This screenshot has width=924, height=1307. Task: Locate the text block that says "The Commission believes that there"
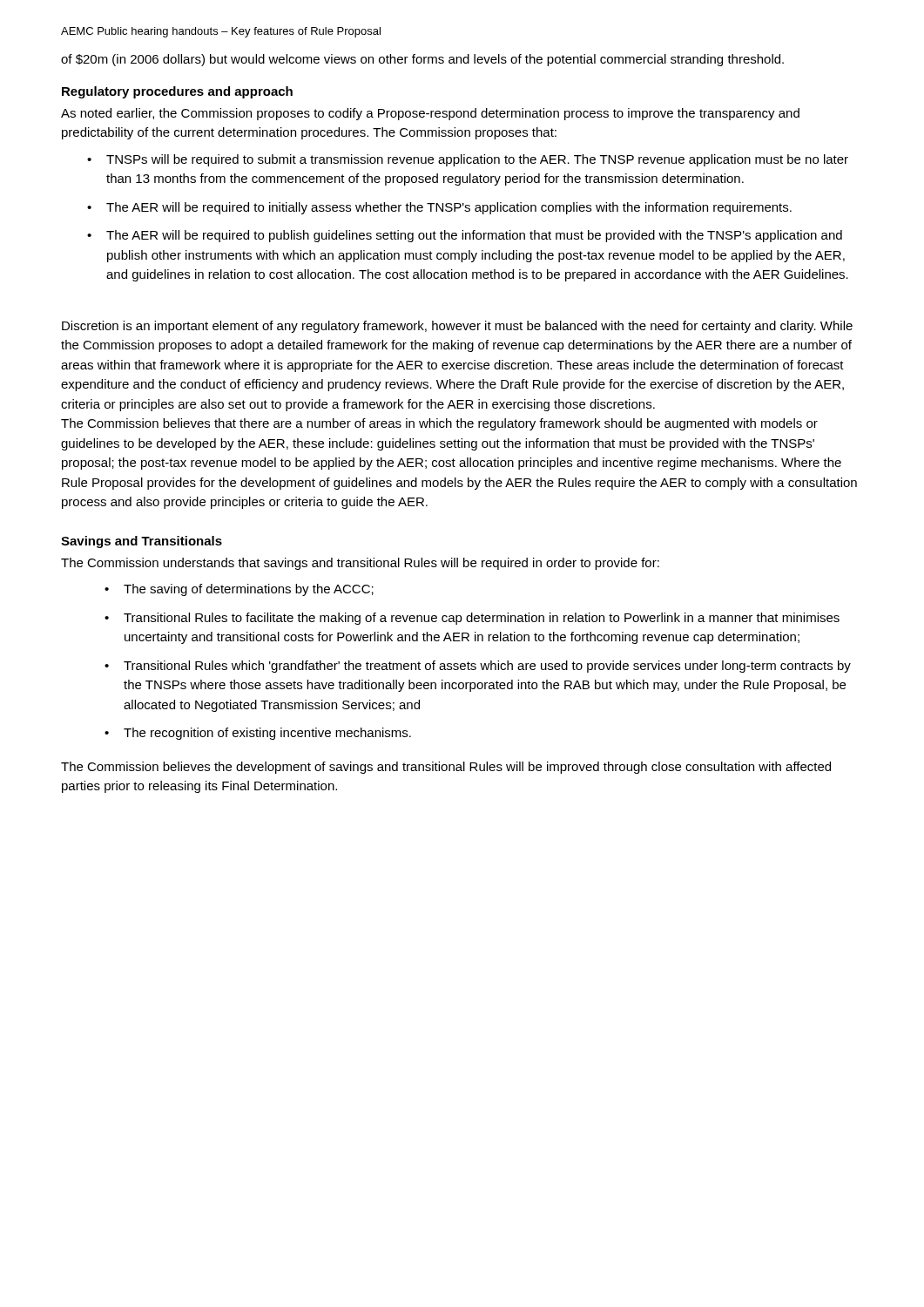pyautogui.click(x=459, y=462)
